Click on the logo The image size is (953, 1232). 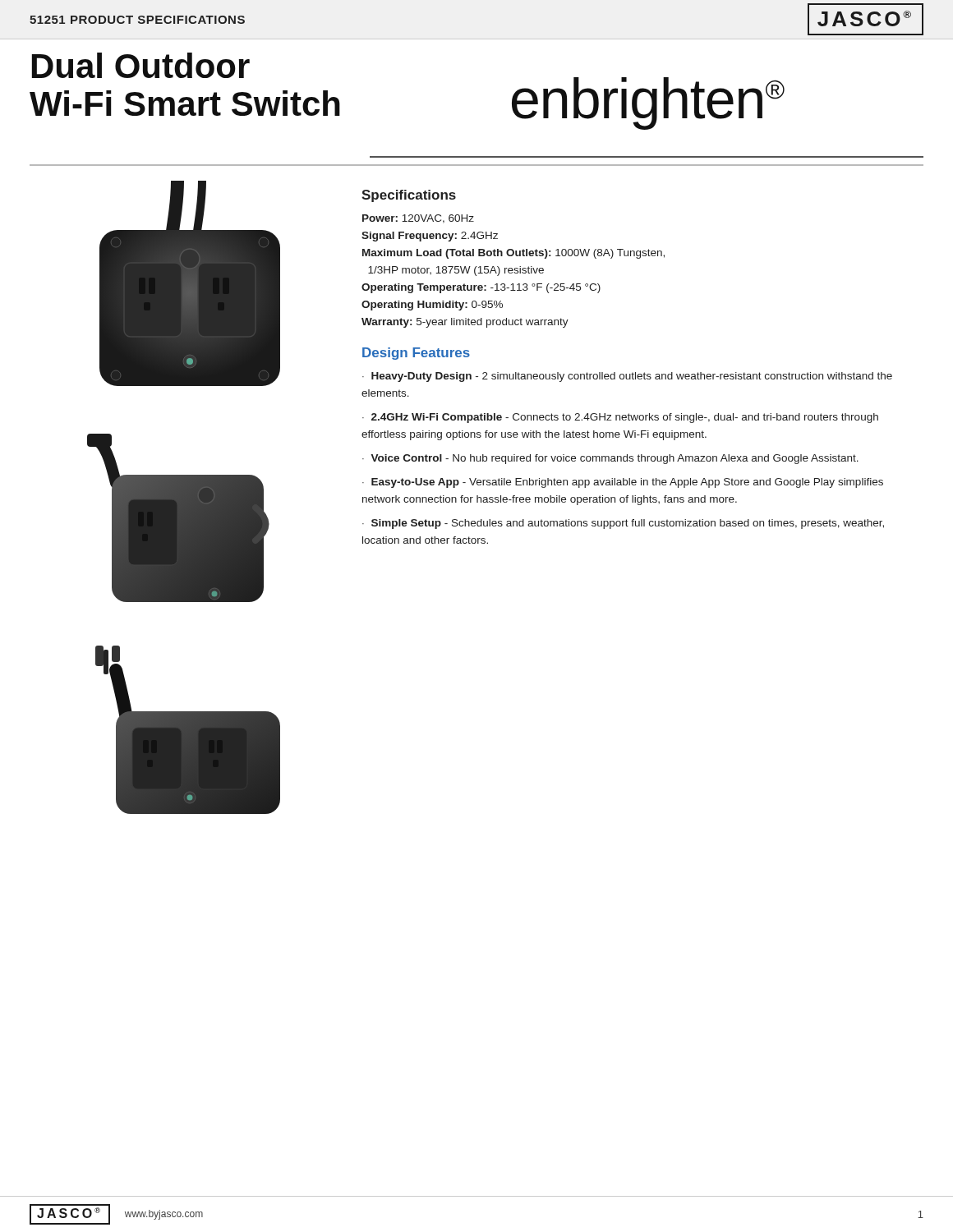[x=647, y=99]
